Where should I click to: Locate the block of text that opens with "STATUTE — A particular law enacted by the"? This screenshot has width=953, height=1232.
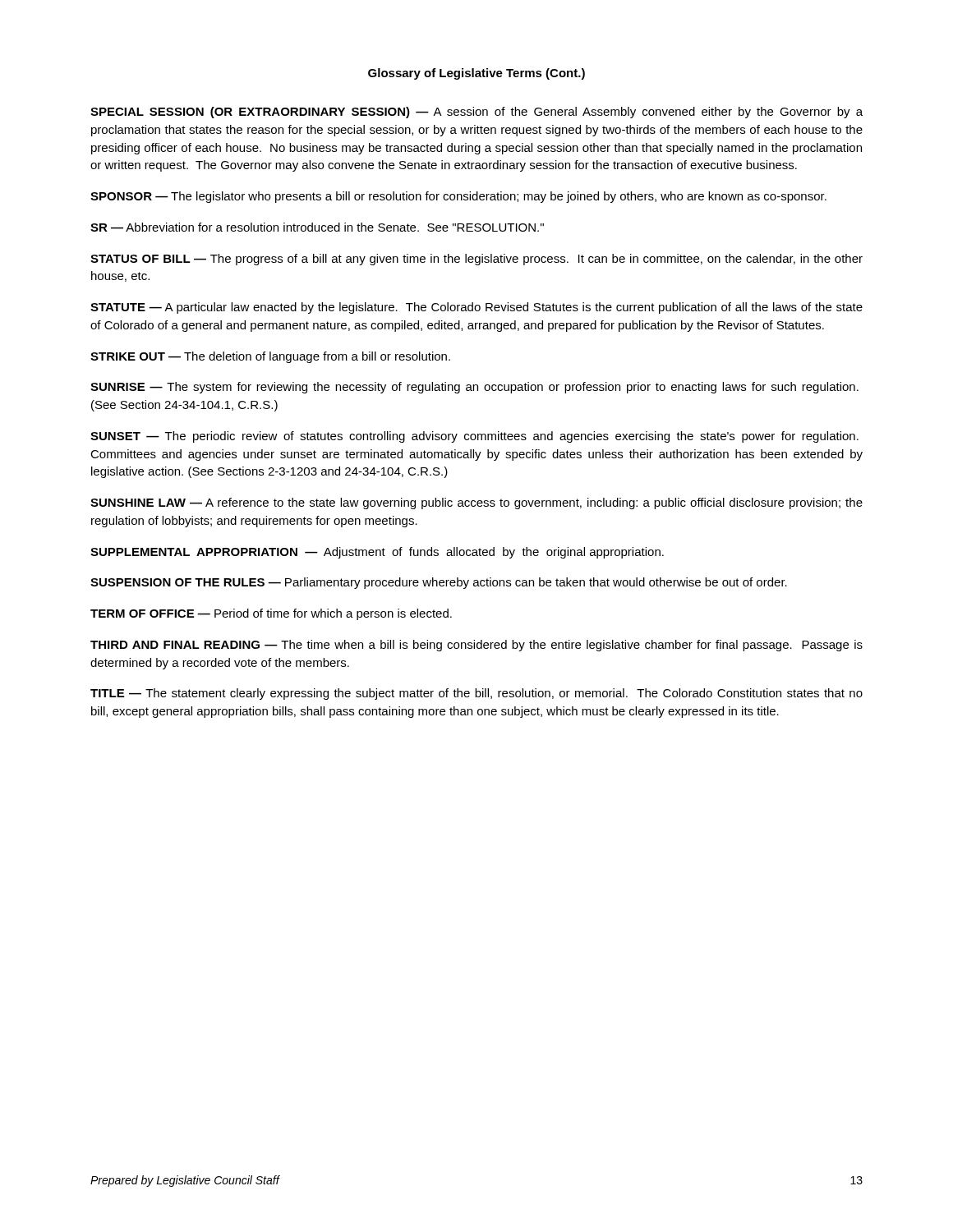pyautogui.click(x=476, y=316)
